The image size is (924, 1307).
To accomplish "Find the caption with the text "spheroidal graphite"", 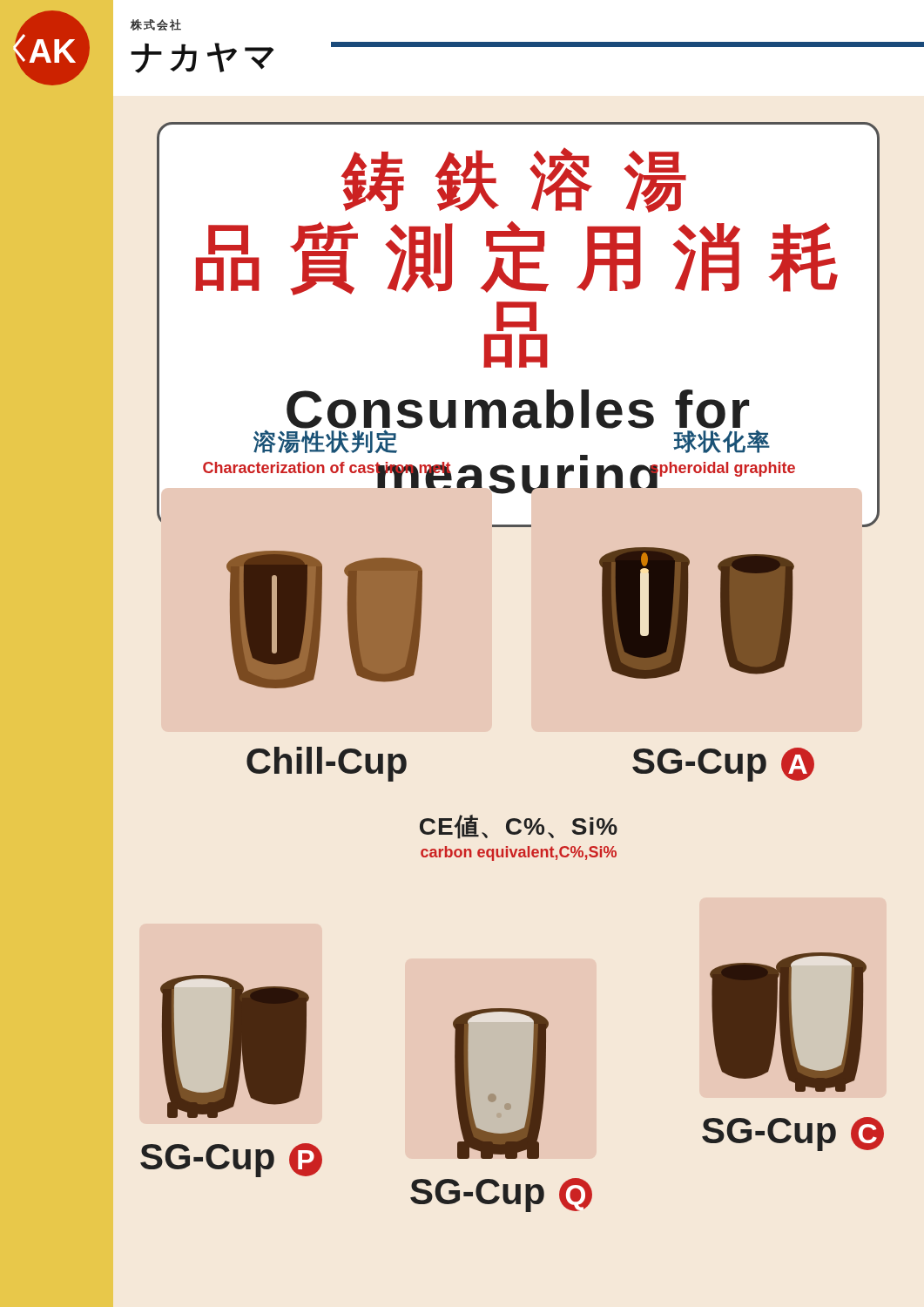I will point(723,468).
